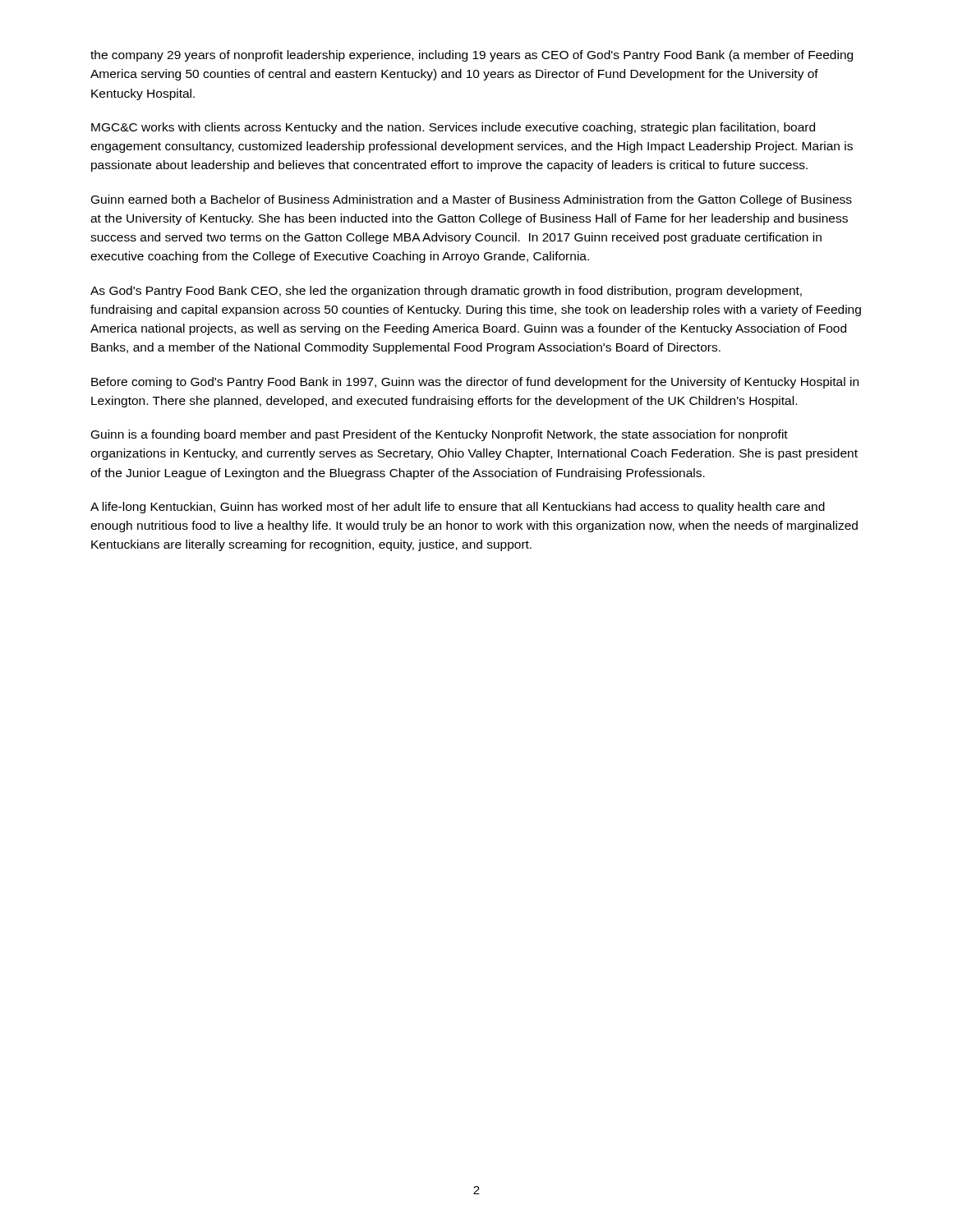Where is the passage that starts "A life-long Kentuckian, Guinn has worked most"?
Viewport: 953px width, 1232px height.
pyautogui.click(x=474, y=525)
